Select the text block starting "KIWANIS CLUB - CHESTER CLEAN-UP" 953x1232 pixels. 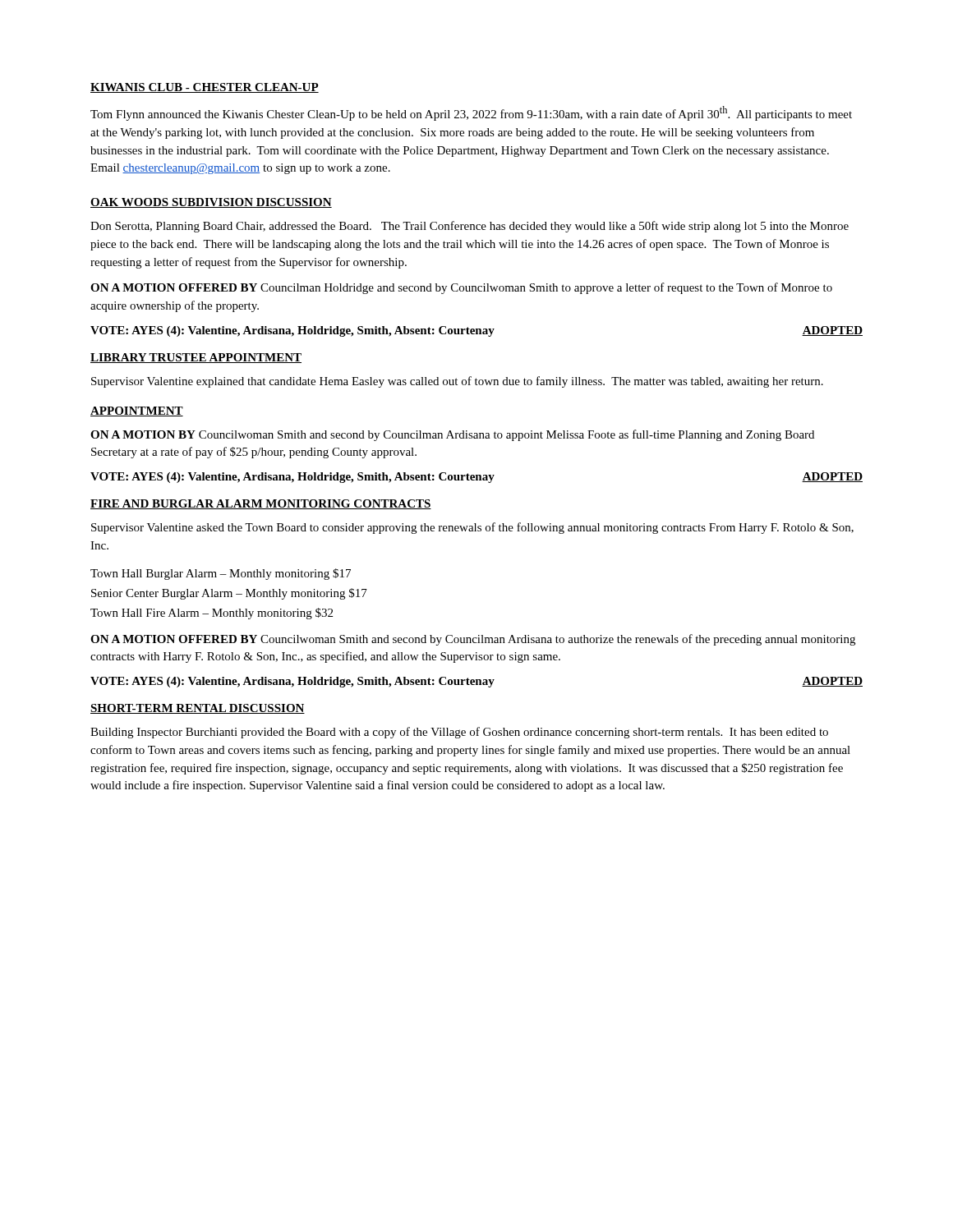pos(204,87)
